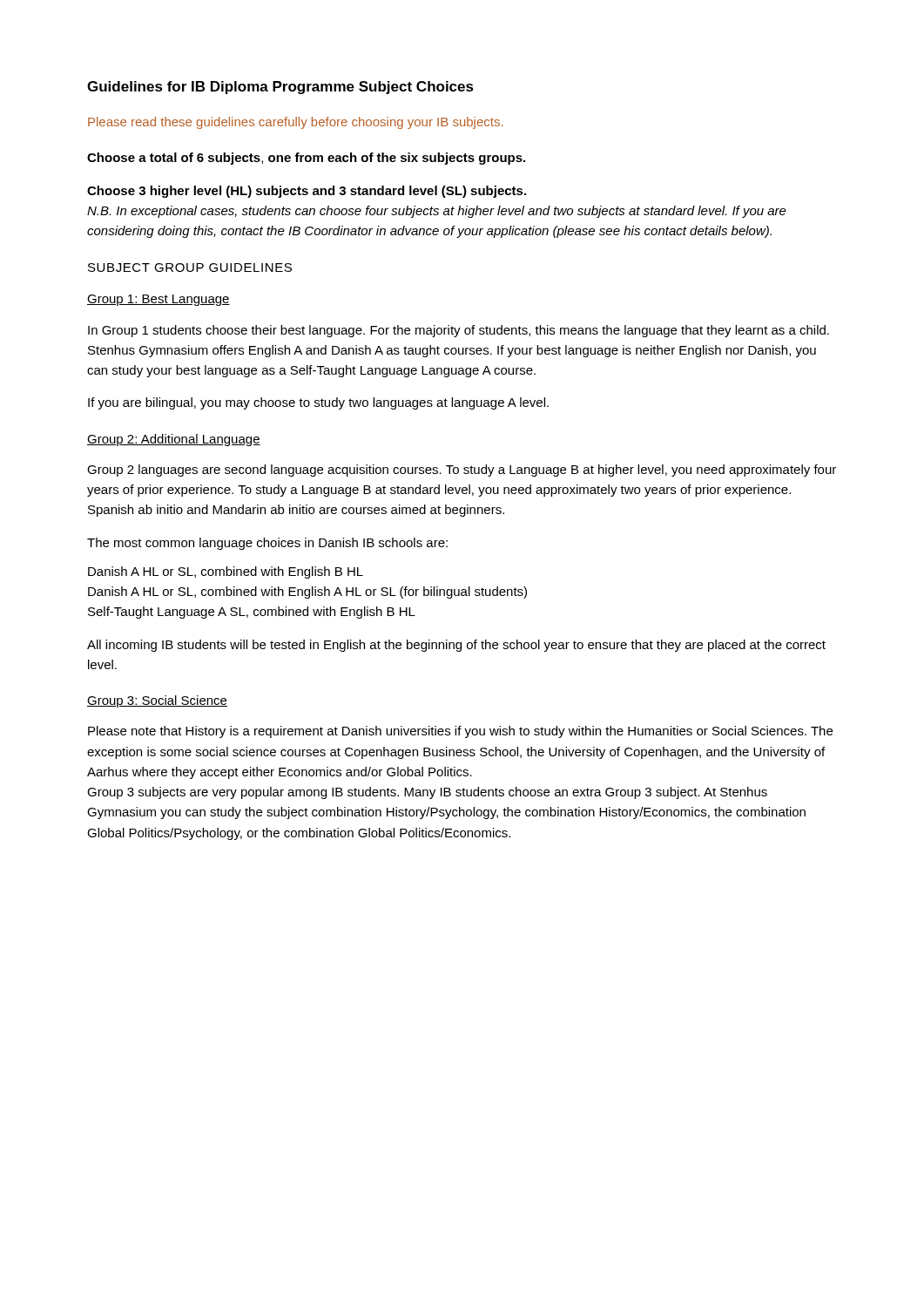Where does it say "Group 3: Social Science"?
The width and height of the screenshot is (924, 1307).
click(157, 700)
